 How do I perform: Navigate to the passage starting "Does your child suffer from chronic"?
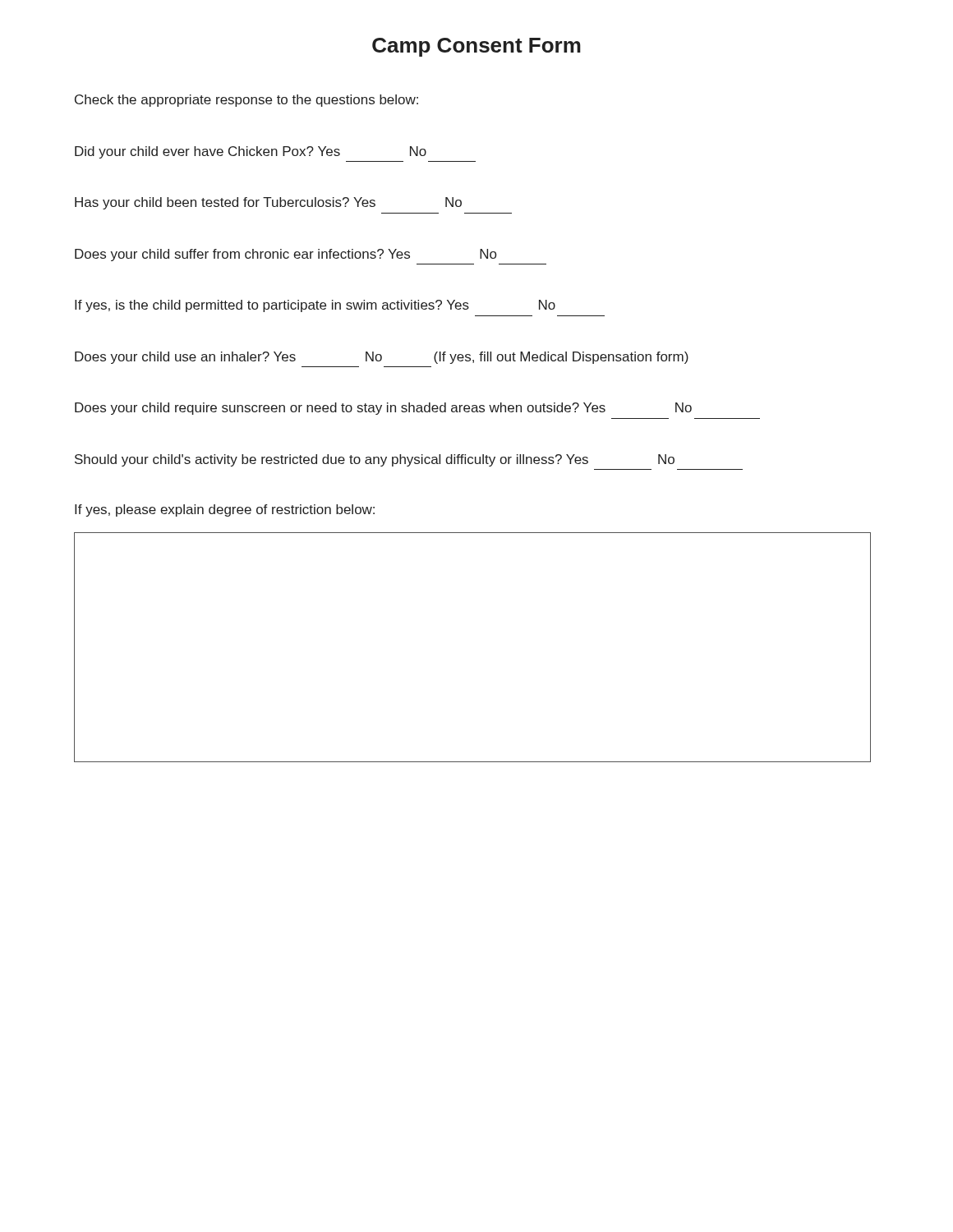(x=310, y=254)
